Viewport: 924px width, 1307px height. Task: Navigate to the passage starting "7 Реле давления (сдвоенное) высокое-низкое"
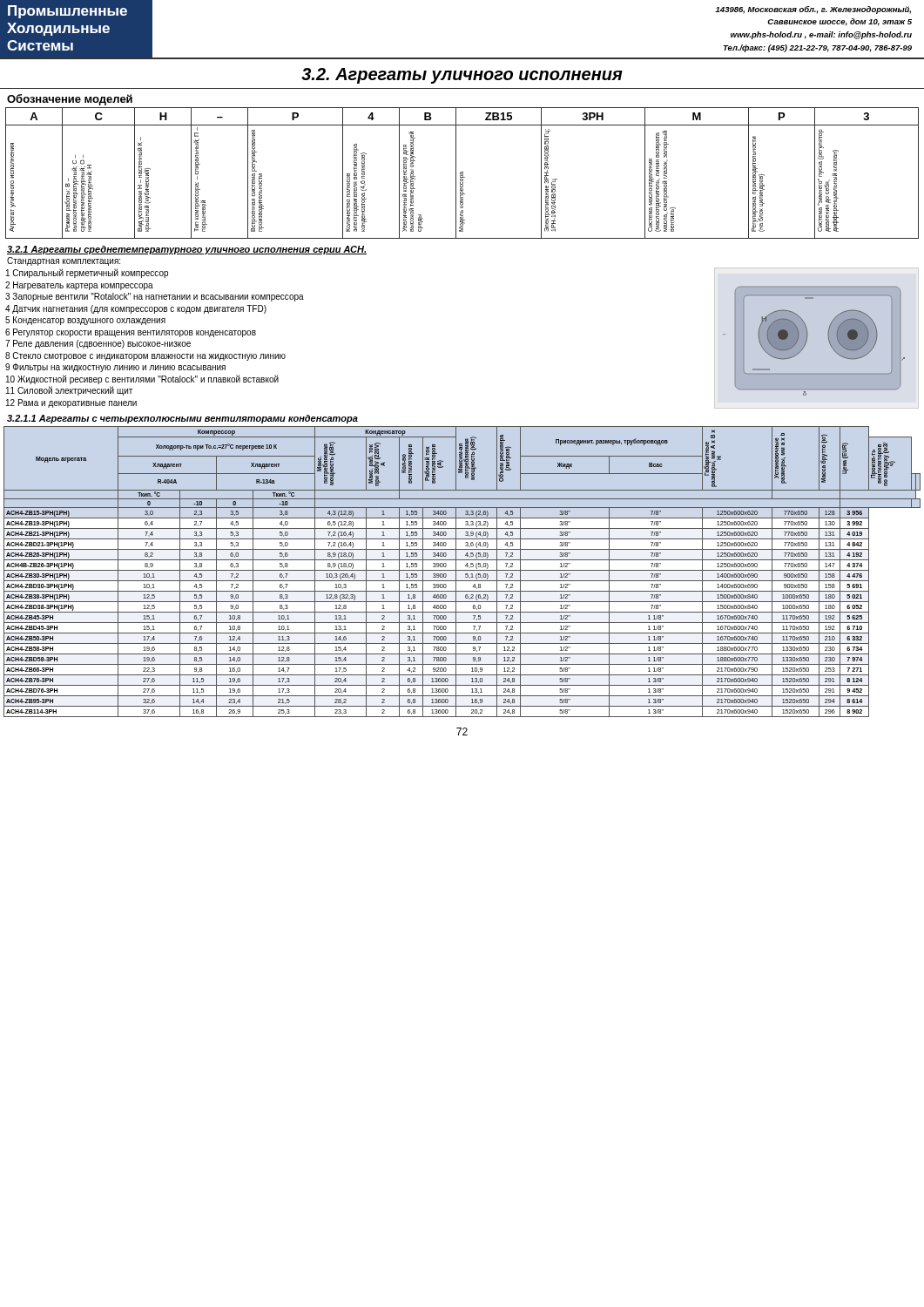tap(98, 344)
